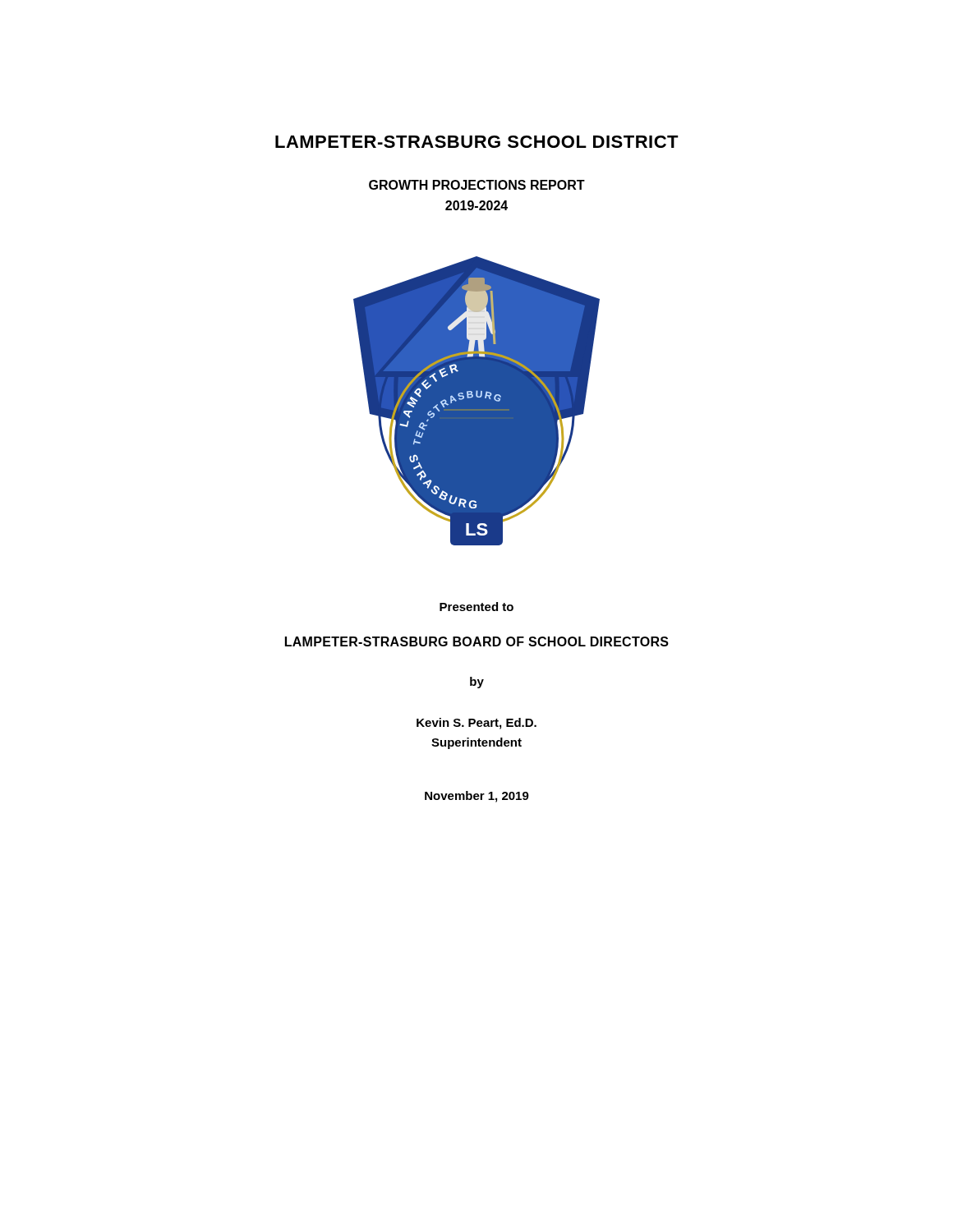This screenshot has height=1232, width=953.
Task: Navigate to the element starting "Kevin S. Peart, Ed.D.Superintendent"
Action: (476, 732)
